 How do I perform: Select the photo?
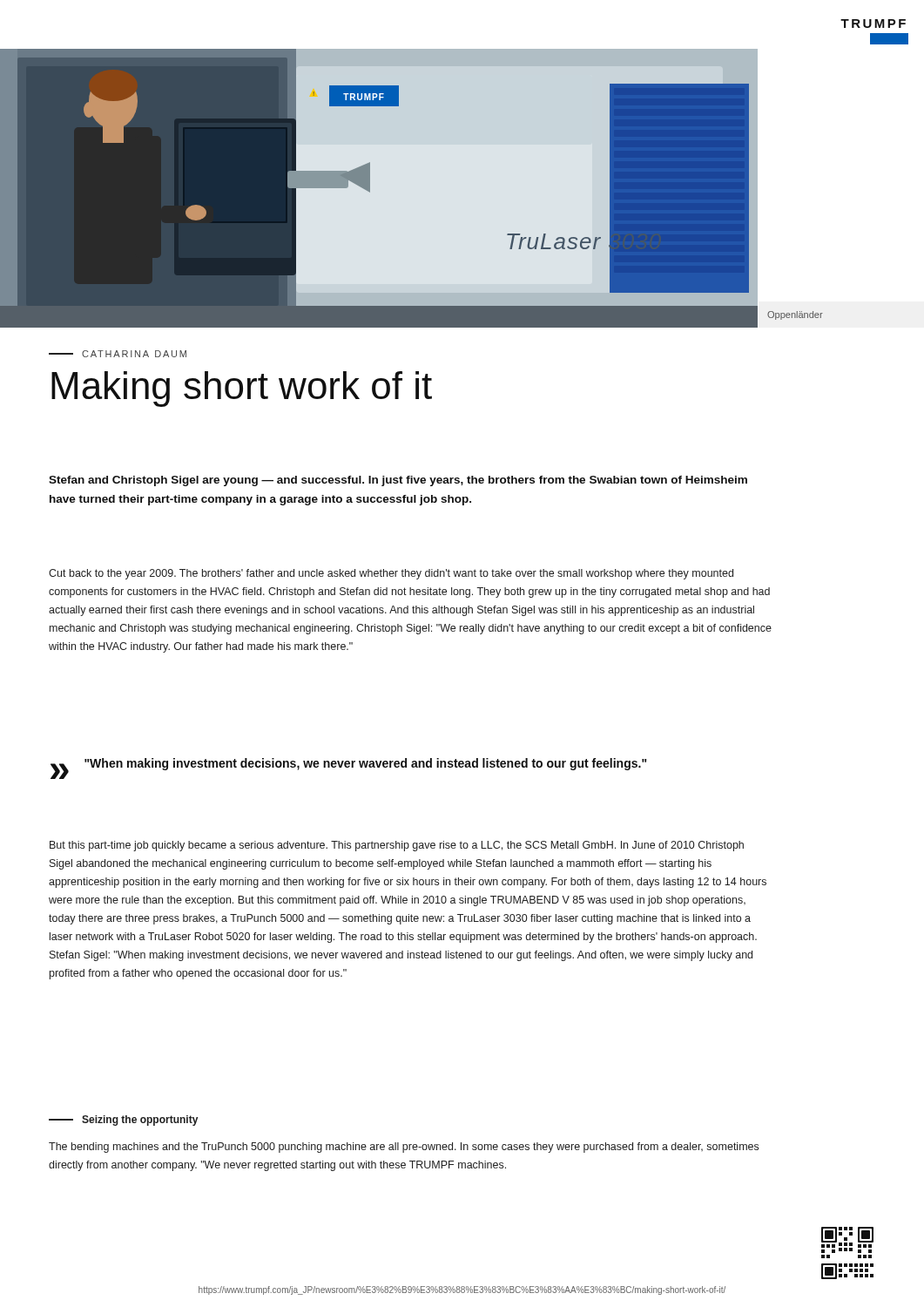coord(379,188)
